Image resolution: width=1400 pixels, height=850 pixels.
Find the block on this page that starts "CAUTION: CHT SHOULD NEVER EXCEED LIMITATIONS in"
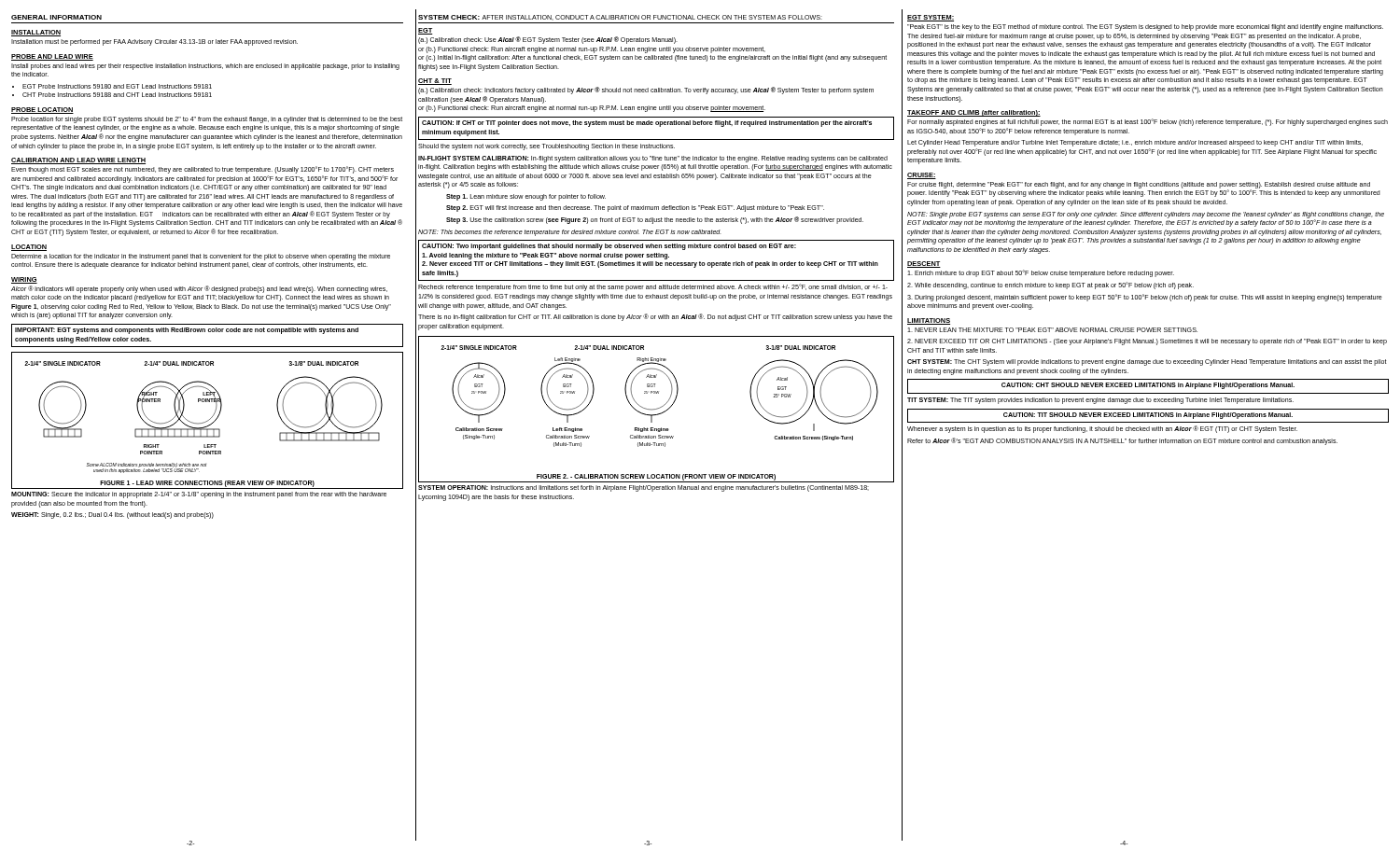coord(1148,386)
